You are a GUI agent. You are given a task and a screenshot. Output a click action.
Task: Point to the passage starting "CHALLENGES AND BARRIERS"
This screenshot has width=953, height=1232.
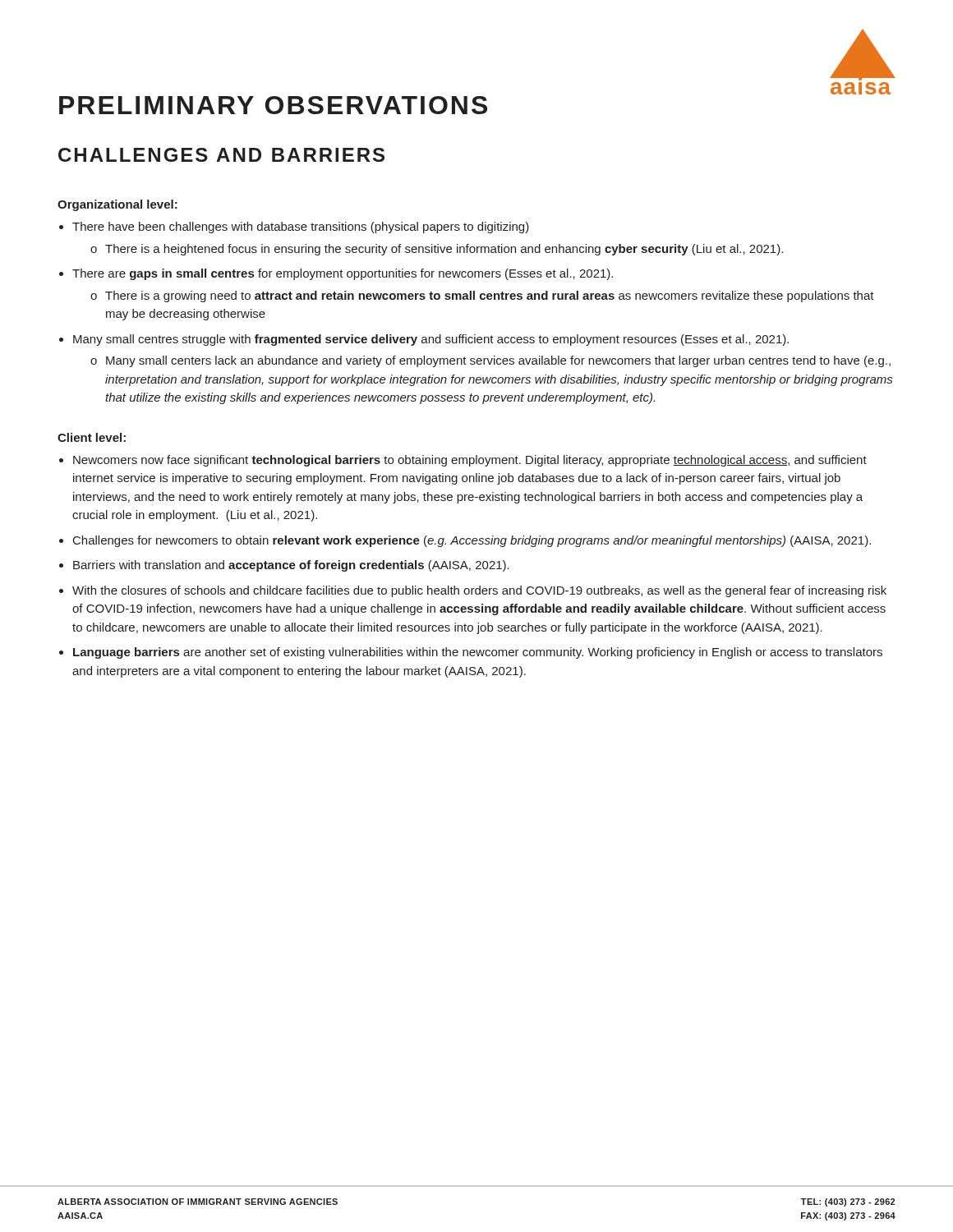click(x=221, y=155)
